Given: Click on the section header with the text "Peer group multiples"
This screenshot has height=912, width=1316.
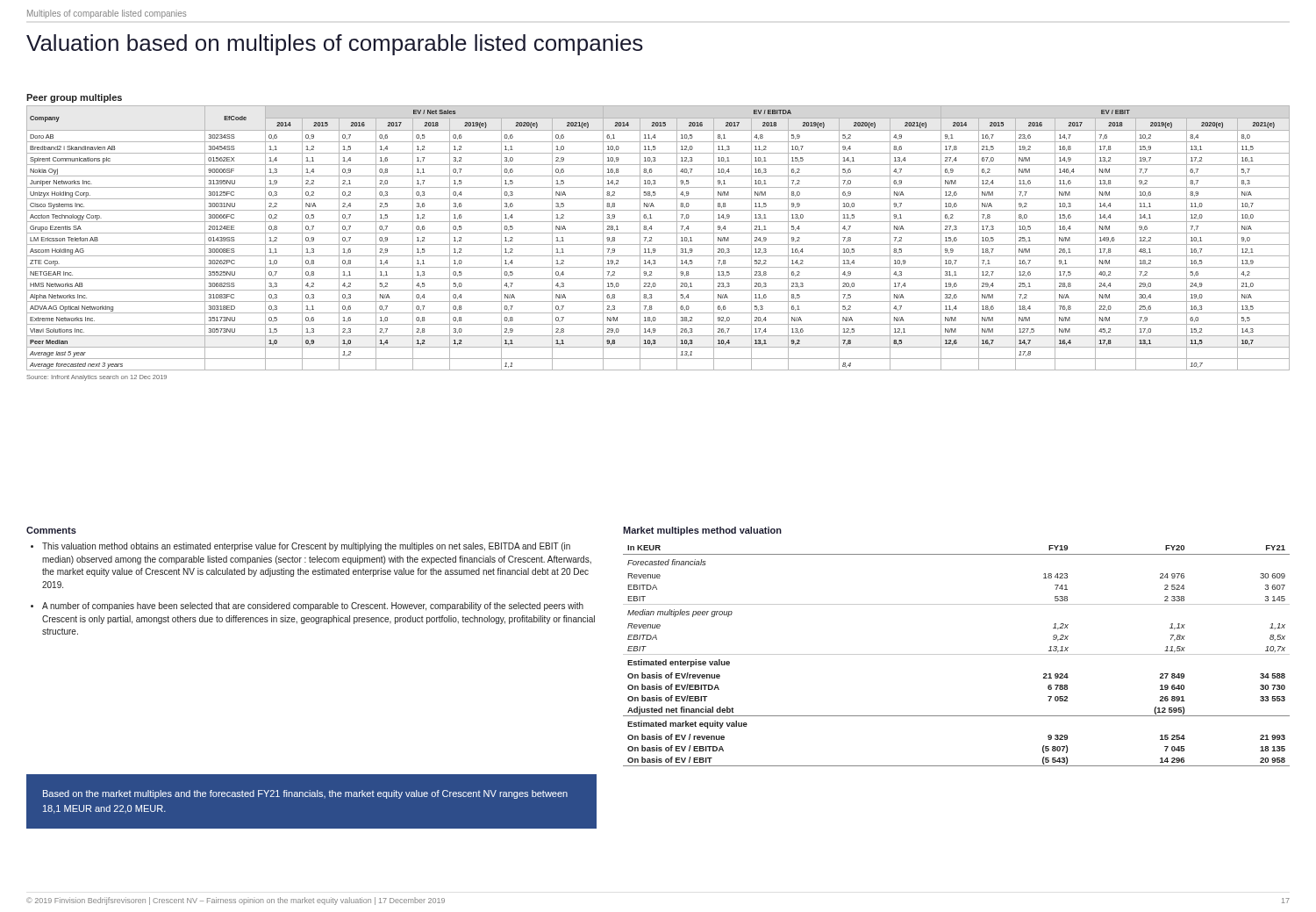Looking at the screenshot, I should click(x=74, y=97).
